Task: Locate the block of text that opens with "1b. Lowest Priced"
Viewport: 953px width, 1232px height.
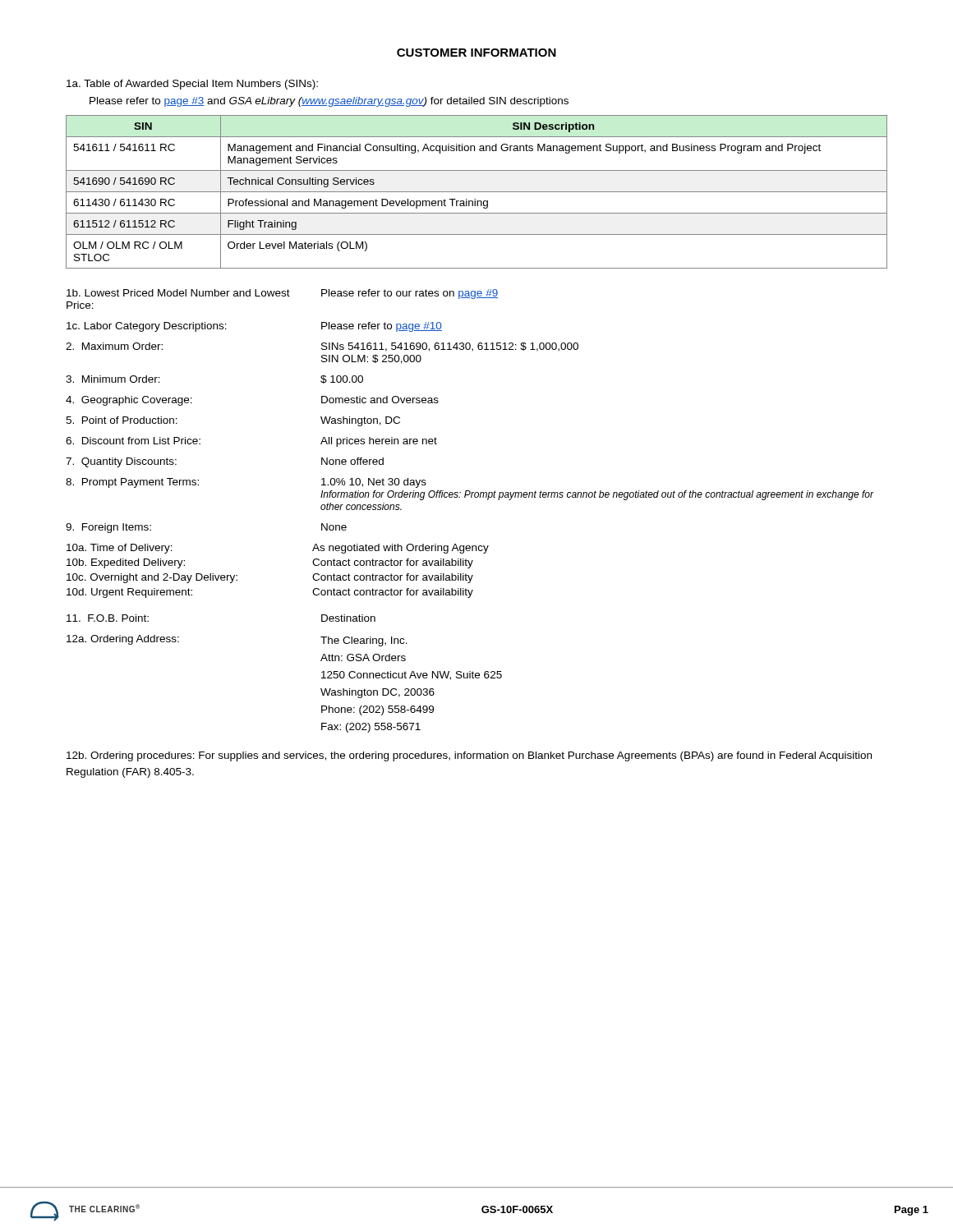Action: pyautogui.click(x=476, y=299)
